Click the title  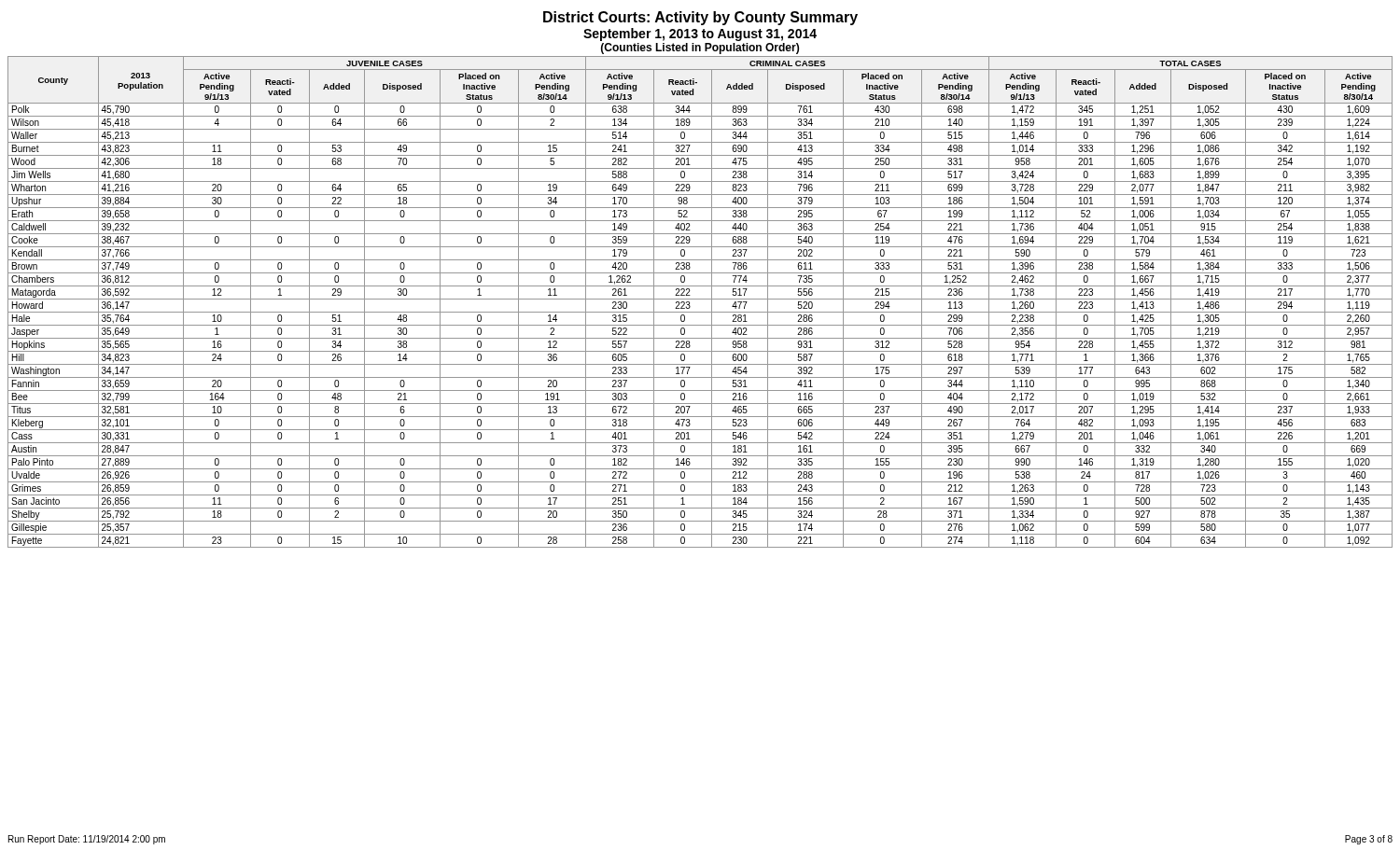click(700, 32)
